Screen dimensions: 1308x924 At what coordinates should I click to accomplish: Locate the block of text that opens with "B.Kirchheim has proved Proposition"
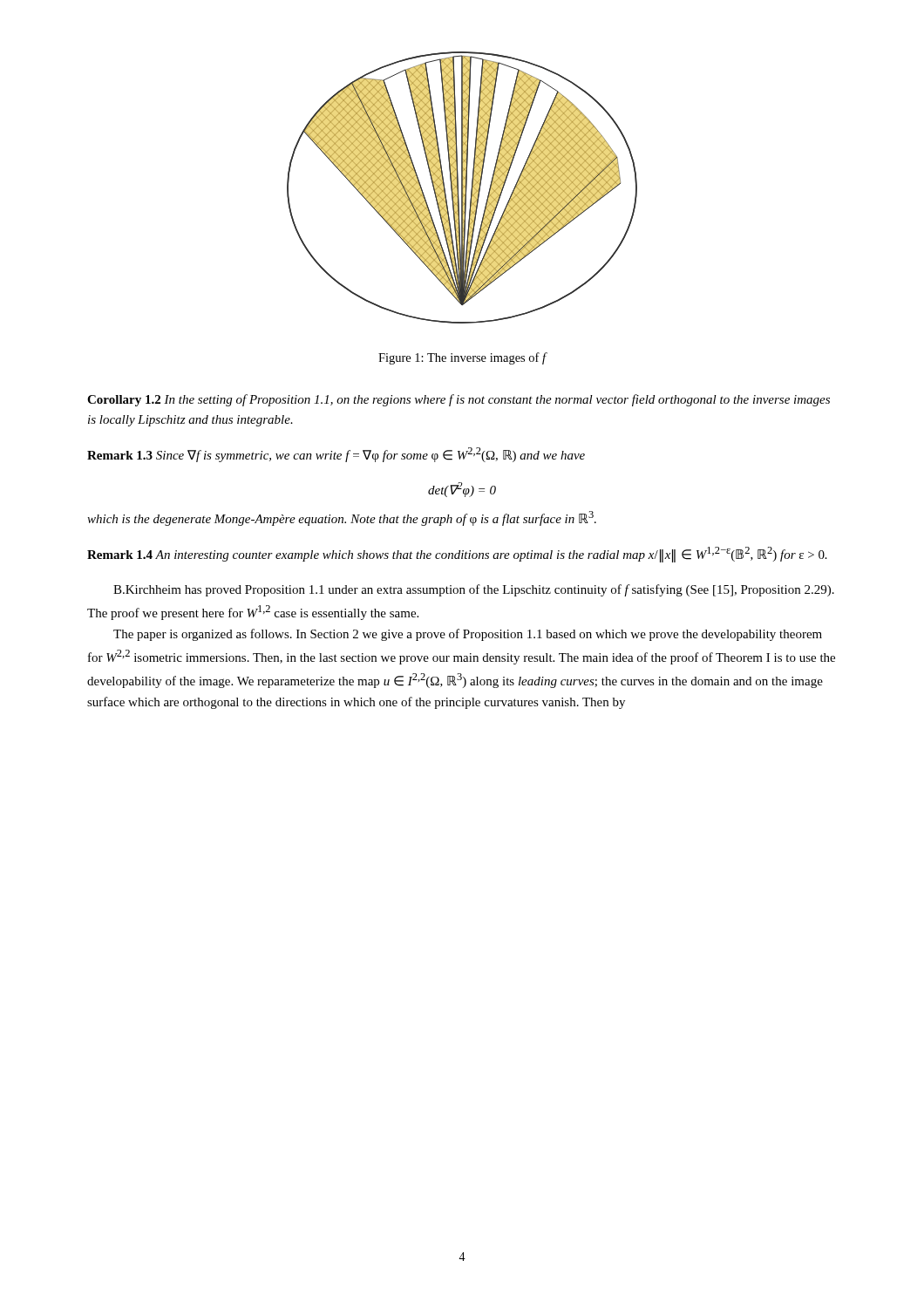click(x=461, y=601)
